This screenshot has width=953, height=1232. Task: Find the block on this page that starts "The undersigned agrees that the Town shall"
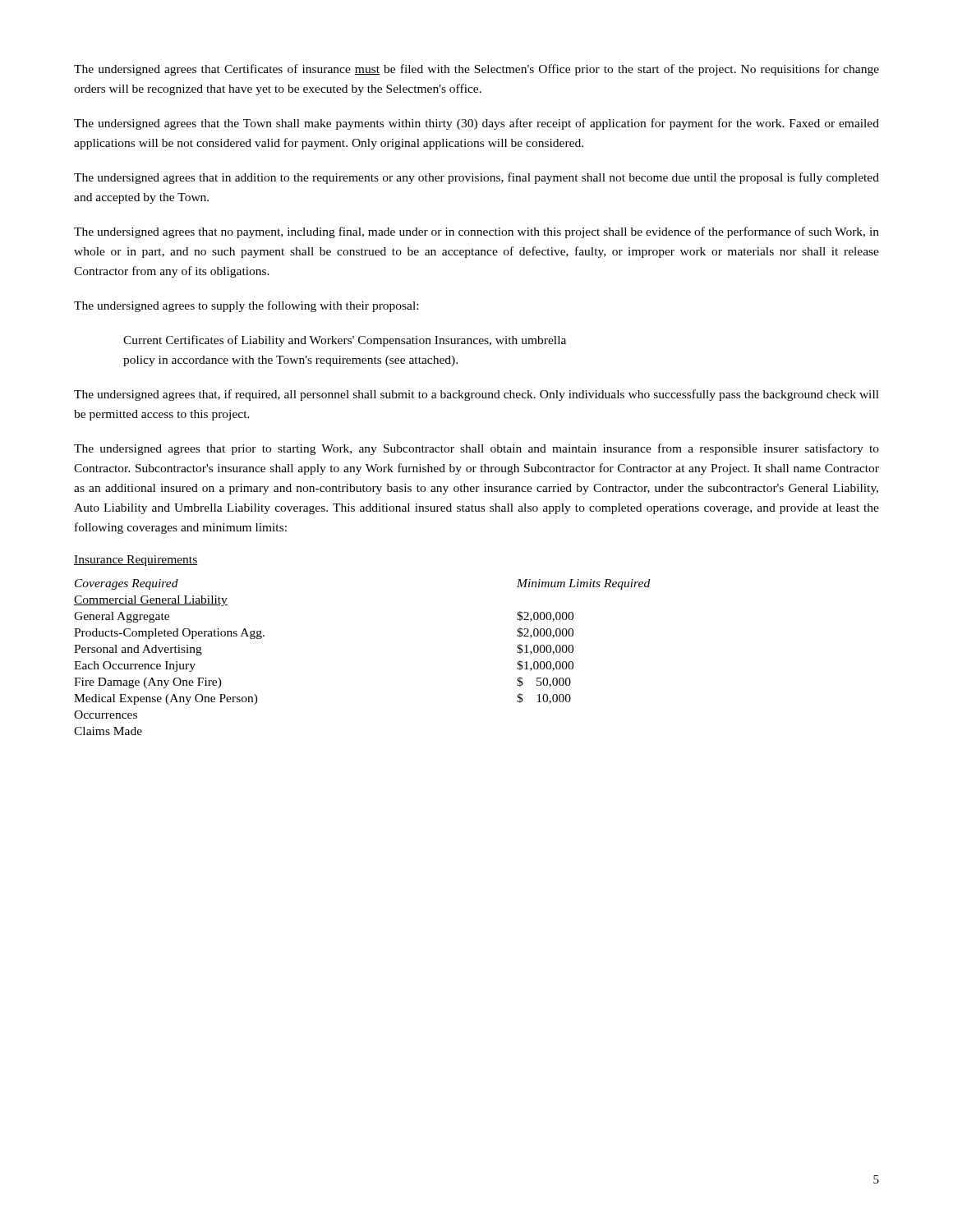476,133
